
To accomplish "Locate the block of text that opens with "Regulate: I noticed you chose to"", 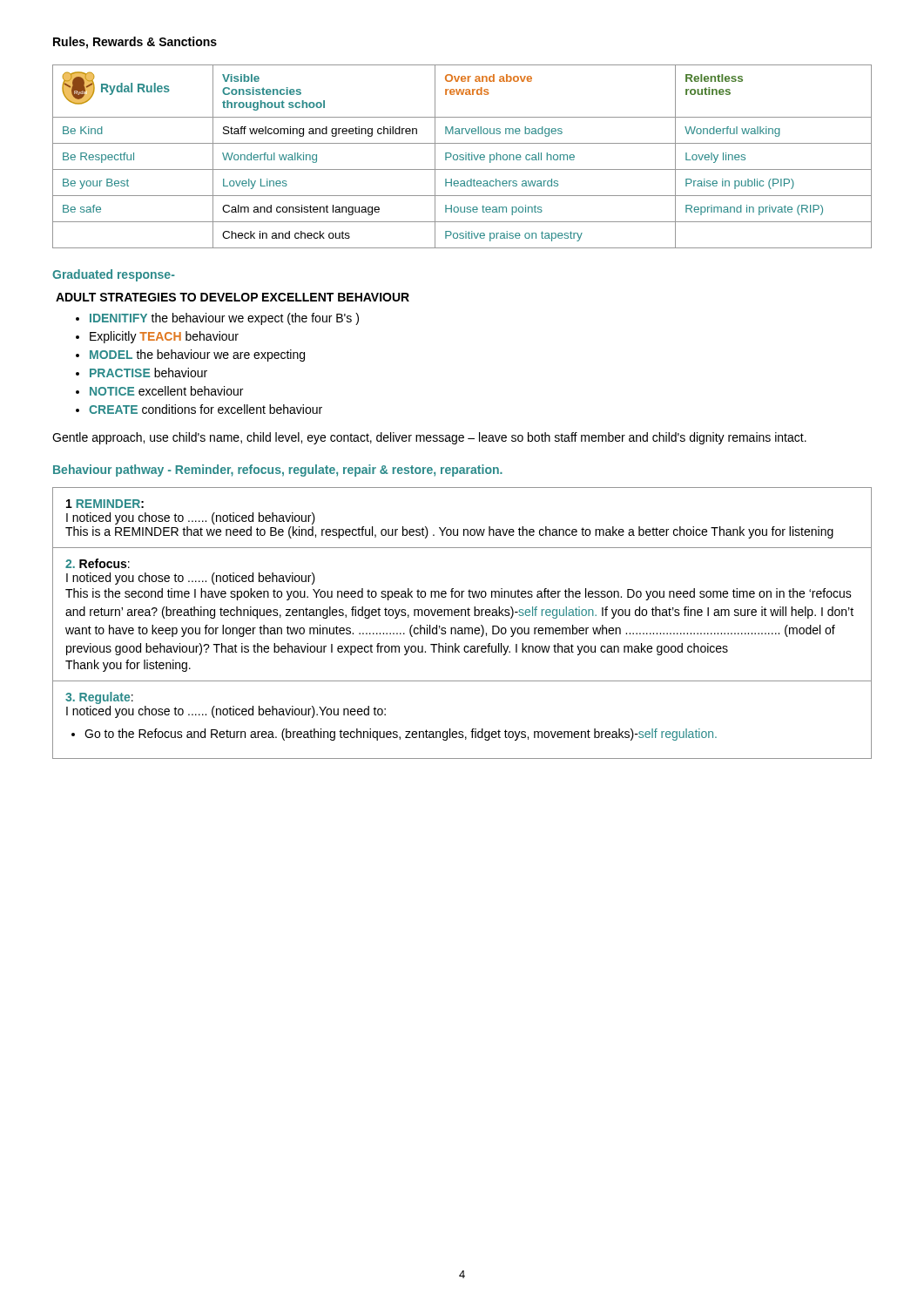I will click(99, 698).
